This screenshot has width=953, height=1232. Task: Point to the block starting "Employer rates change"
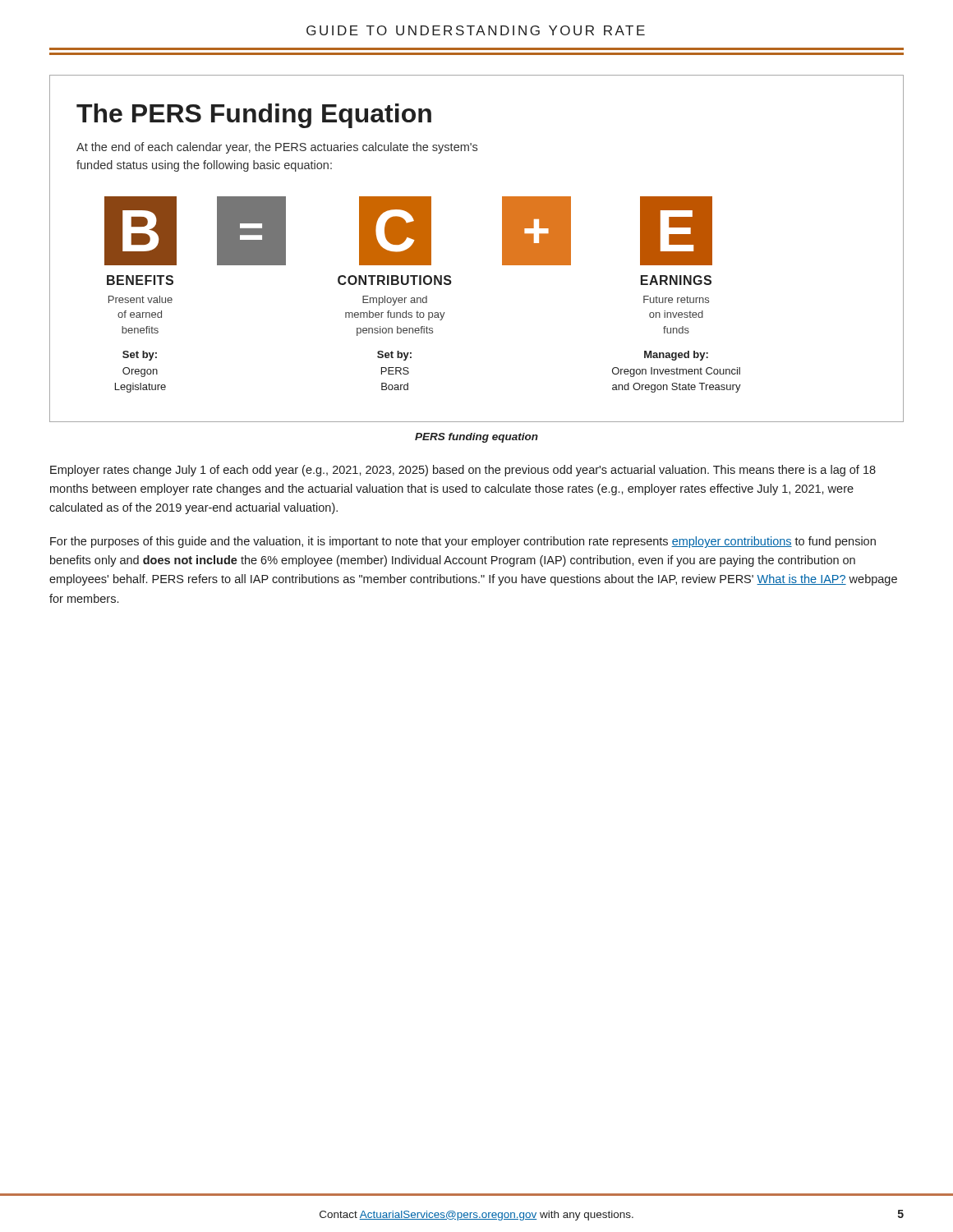(x=463, y=488)
